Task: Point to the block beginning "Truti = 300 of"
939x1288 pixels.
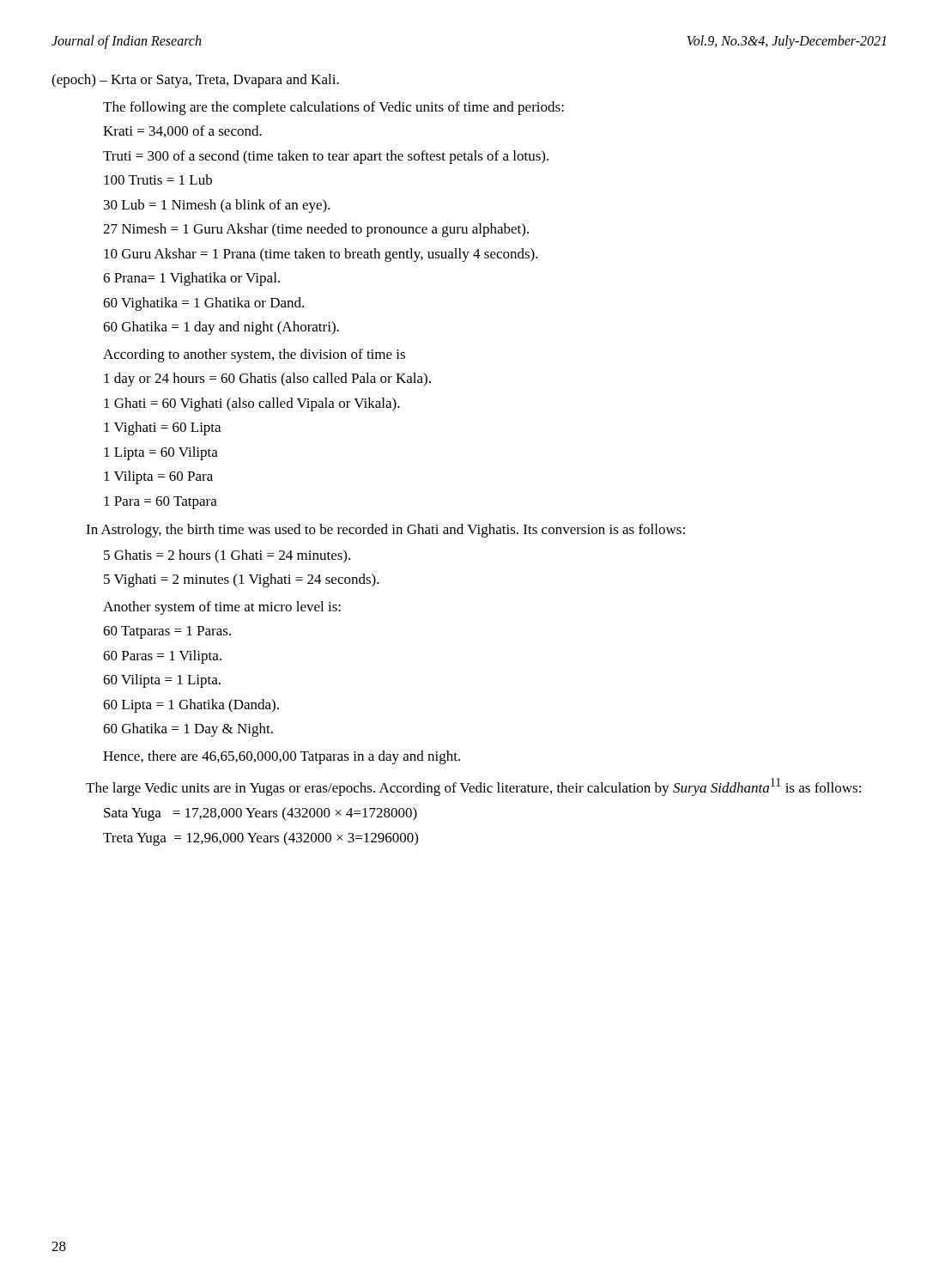Action: [x=326, y=155]
